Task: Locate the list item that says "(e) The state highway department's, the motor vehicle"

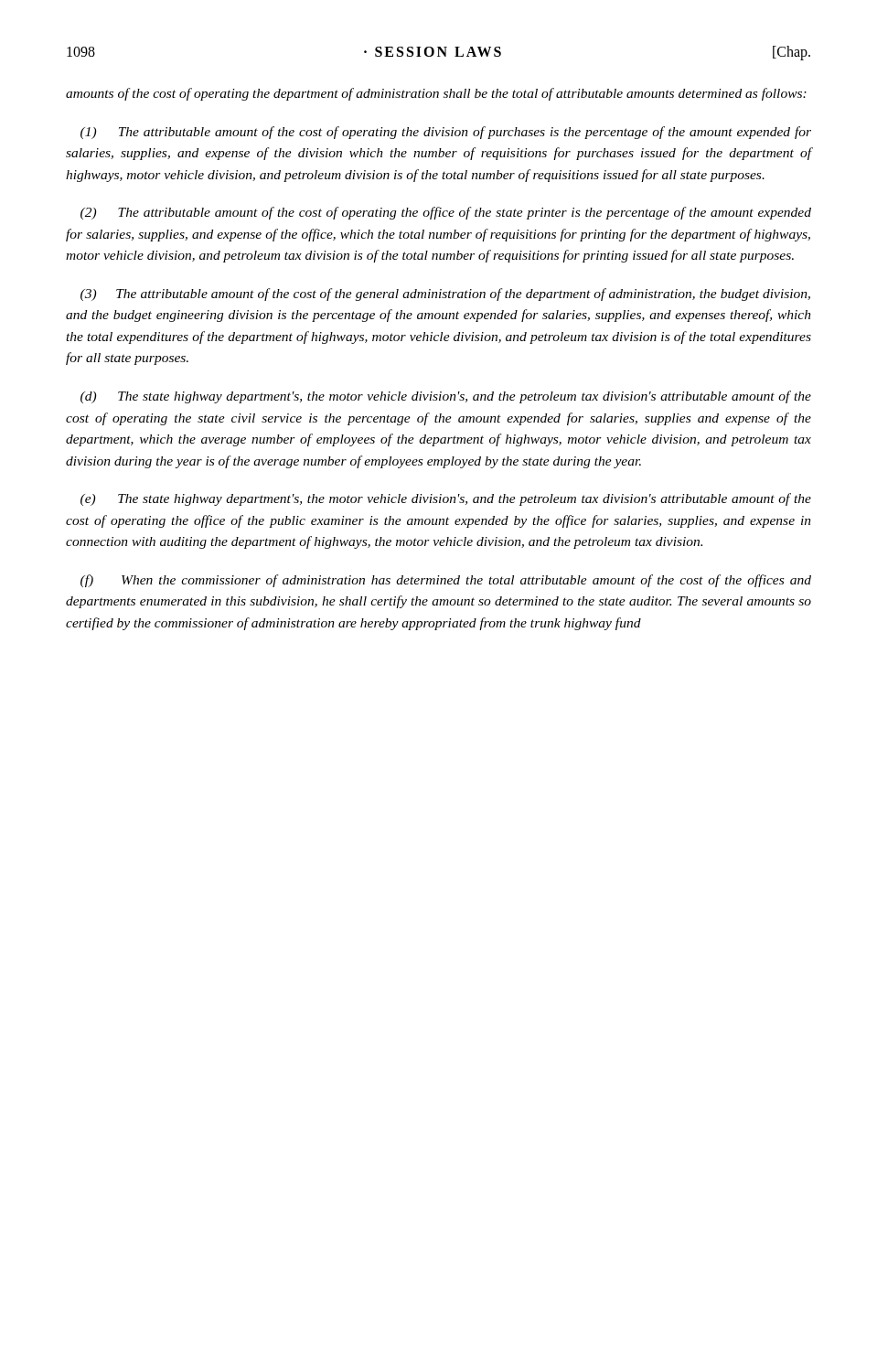Action: 438,520
